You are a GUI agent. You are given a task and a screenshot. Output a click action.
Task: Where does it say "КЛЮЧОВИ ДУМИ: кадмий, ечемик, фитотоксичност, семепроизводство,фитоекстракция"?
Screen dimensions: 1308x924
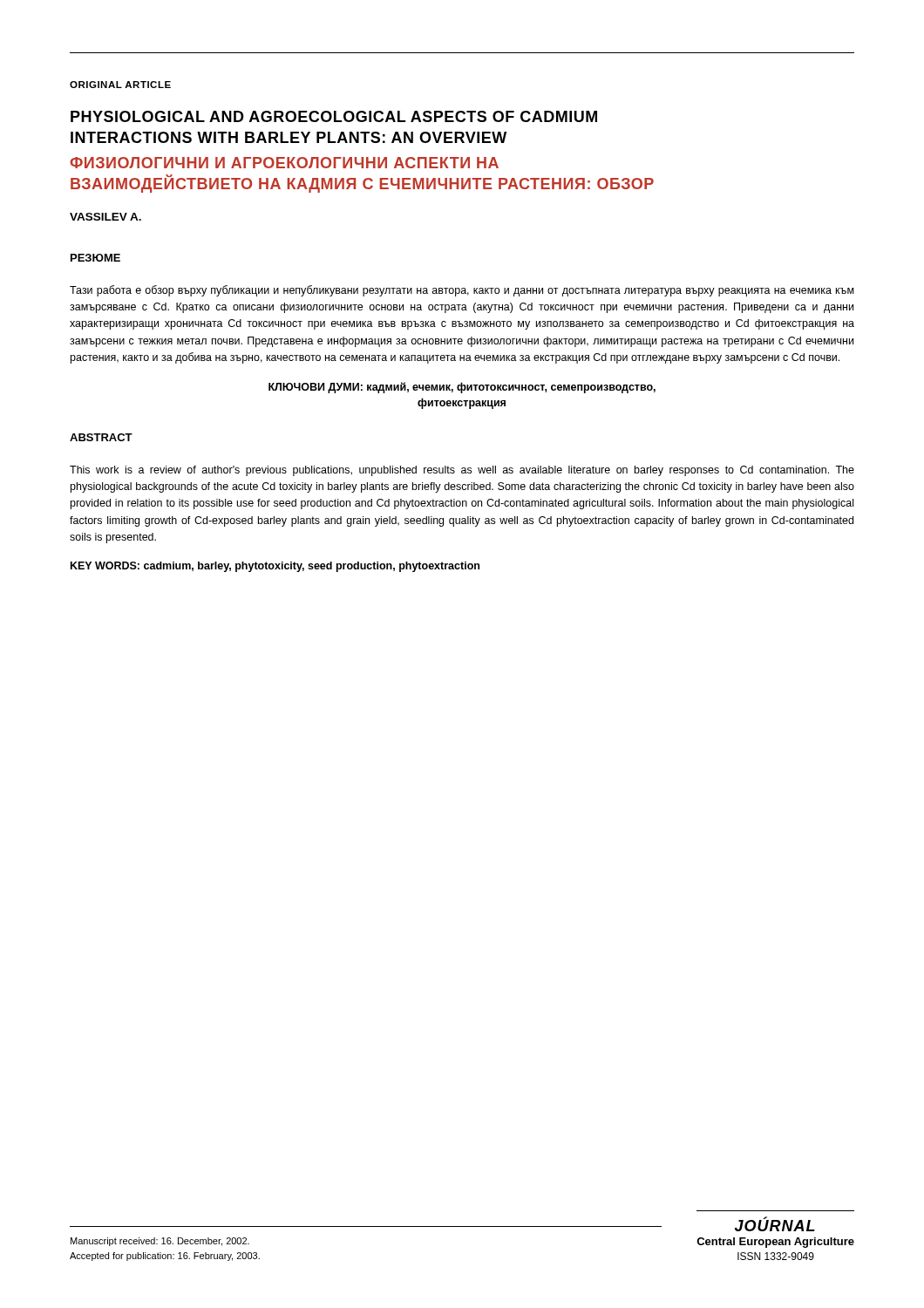[x=462, y=395]
